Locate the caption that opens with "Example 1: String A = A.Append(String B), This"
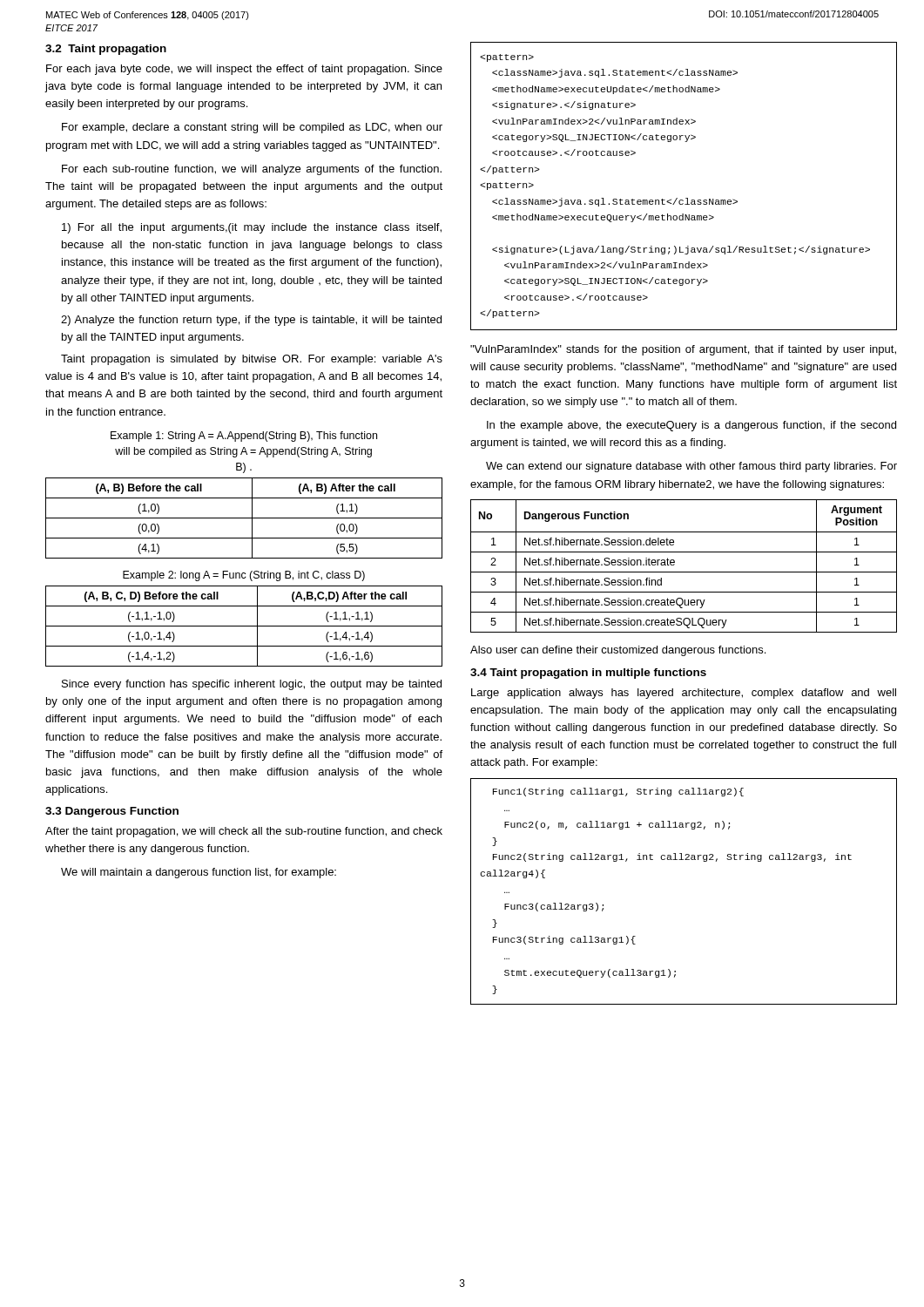 coord(244,451)
